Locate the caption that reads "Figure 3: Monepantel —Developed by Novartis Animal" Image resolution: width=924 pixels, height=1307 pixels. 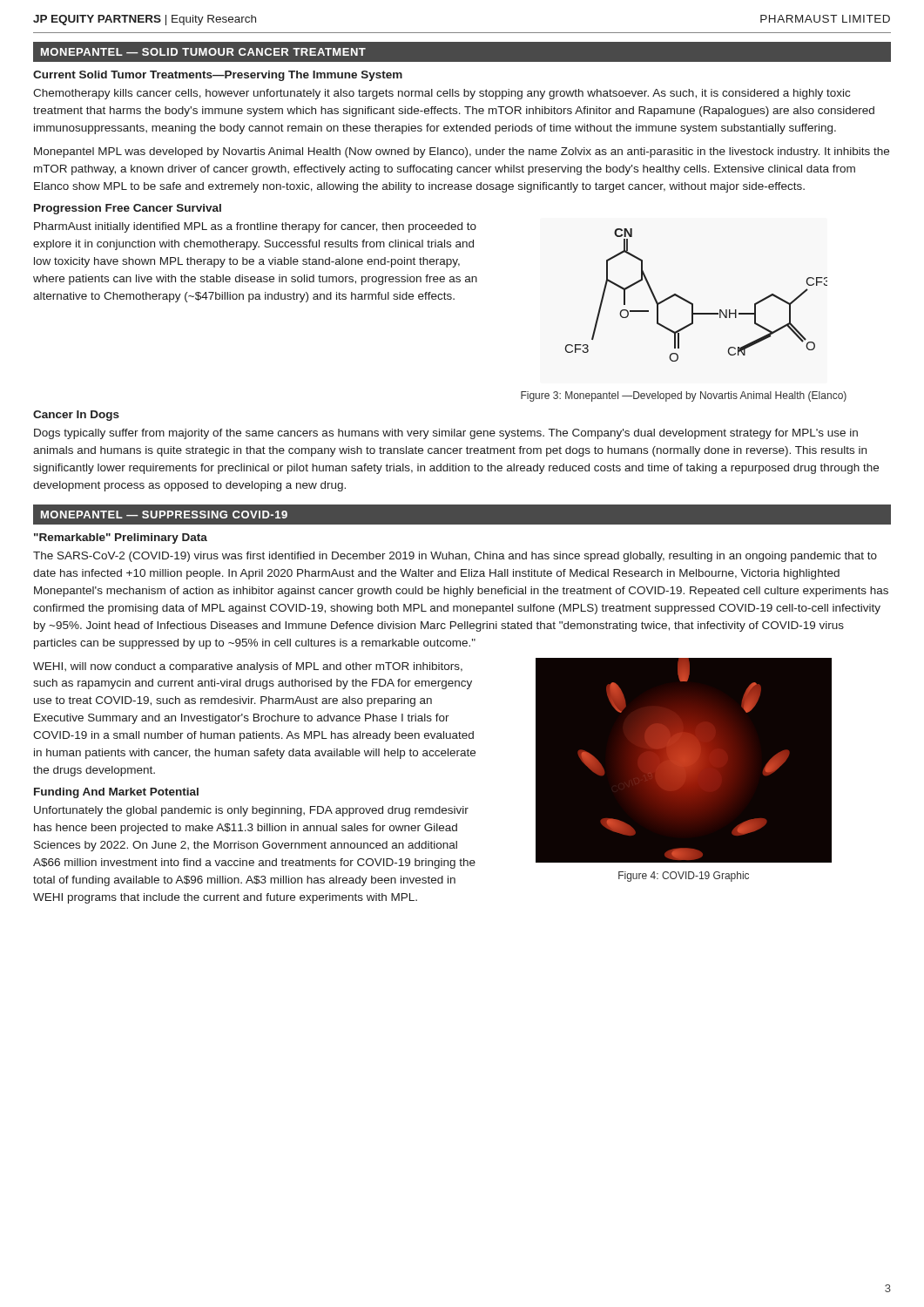[x=684, y=395]
